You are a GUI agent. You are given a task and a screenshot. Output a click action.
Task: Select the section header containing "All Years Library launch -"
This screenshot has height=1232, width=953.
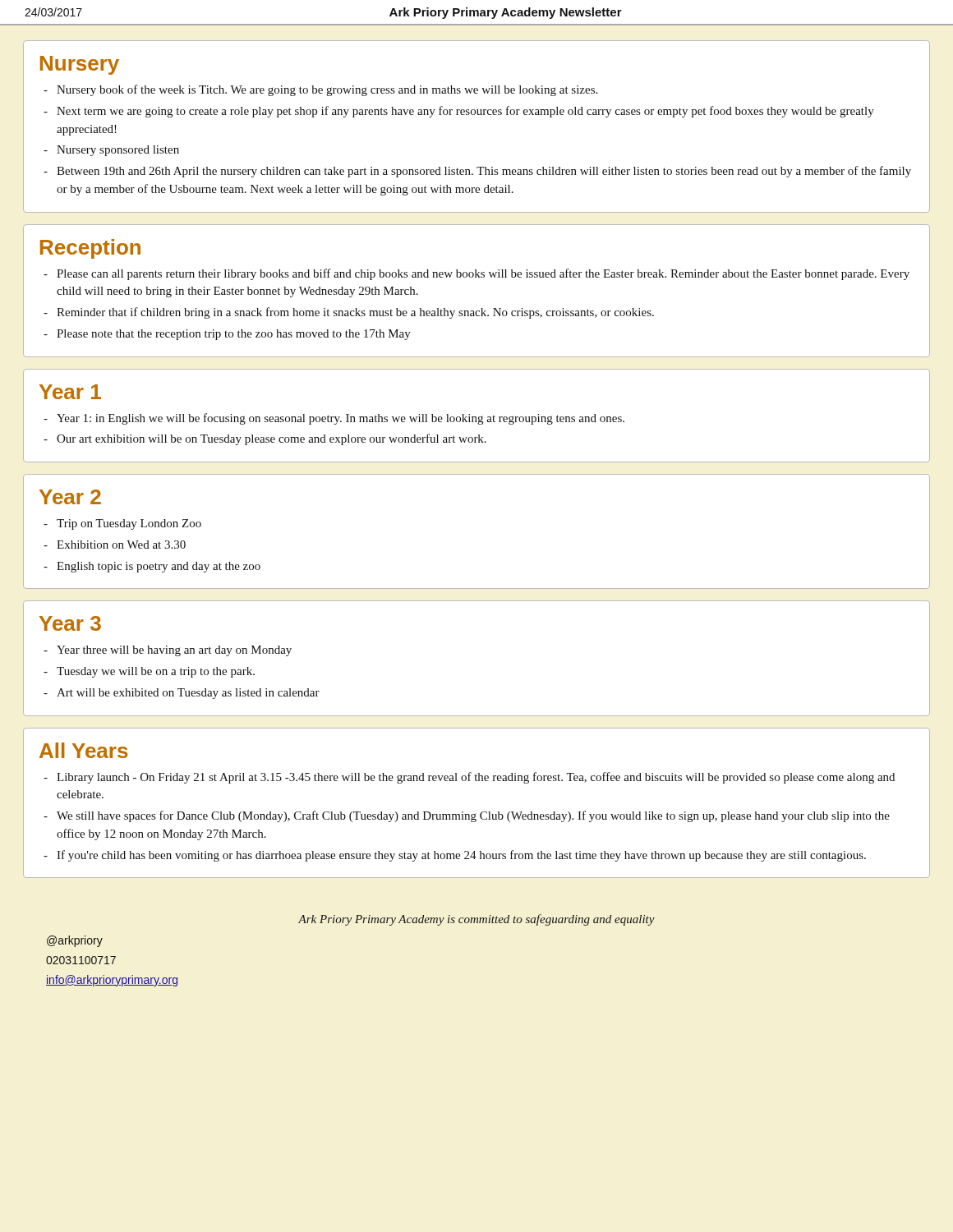pos(476,801)
